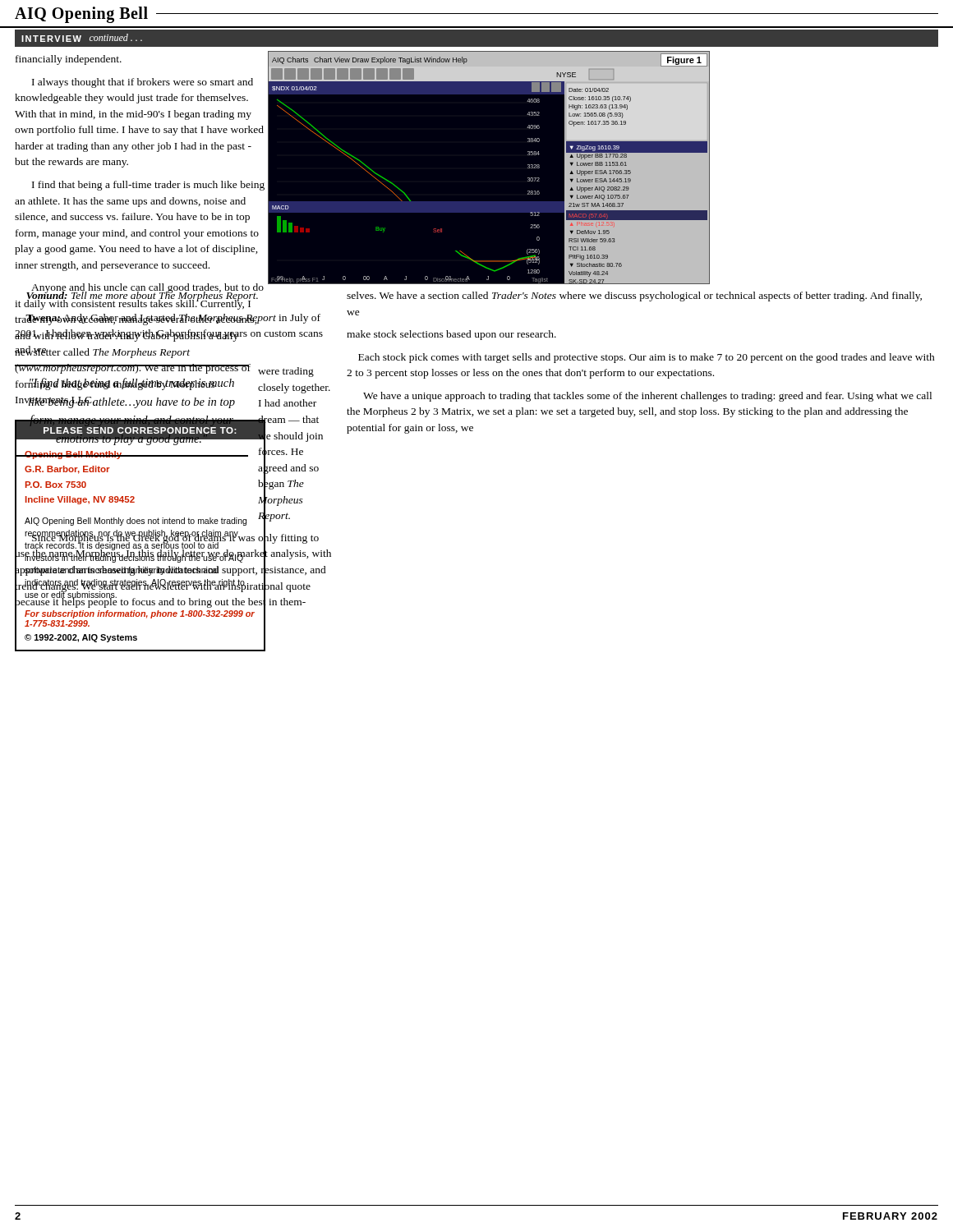953x1232 pixels.
Task: Find the block on this page that starts "Twena: Andy Gabor and I"
Action: coord(169,333)
